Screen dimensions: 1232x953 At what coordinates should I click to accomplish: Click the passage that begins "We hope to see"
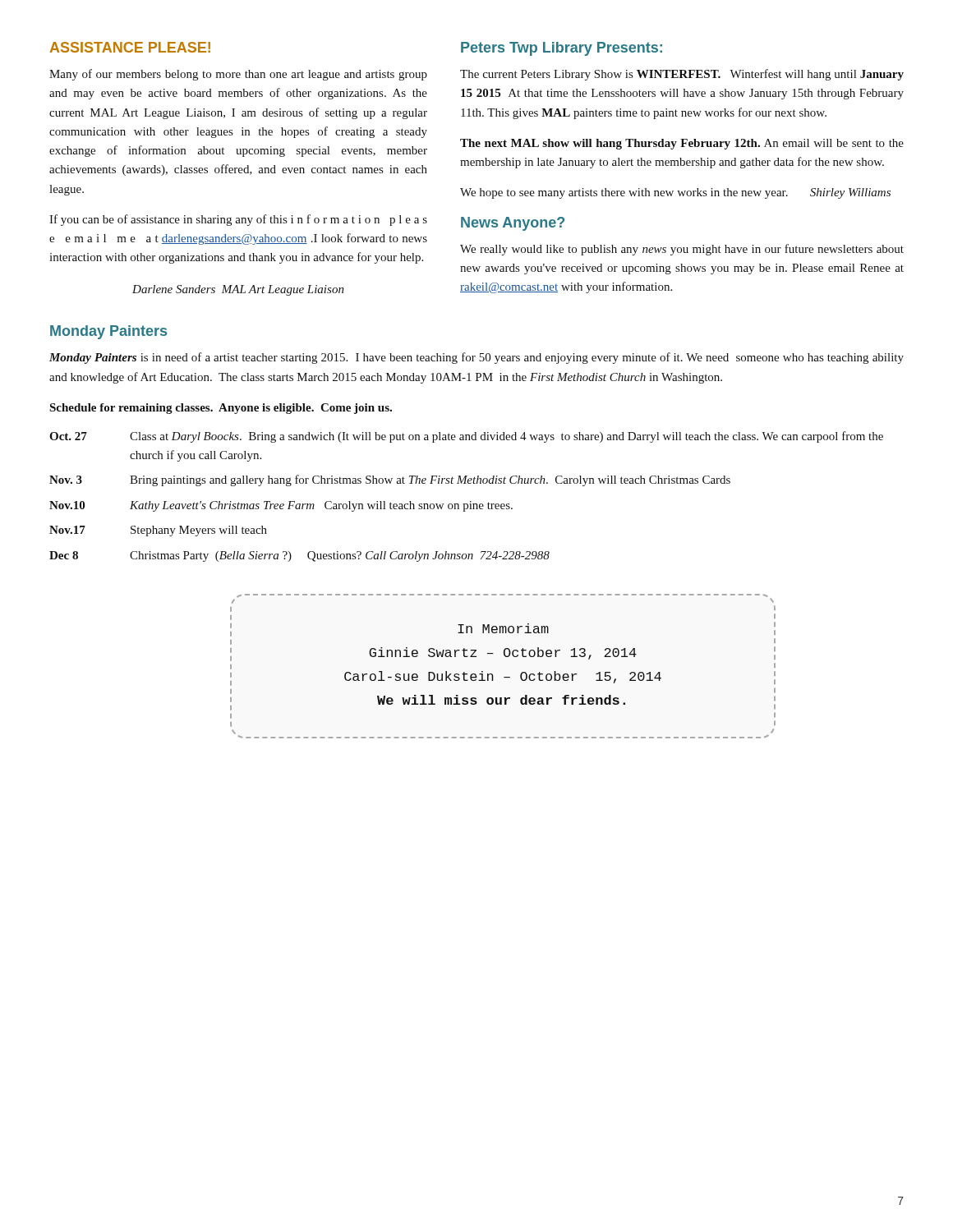pyautogui.click(x=676, y=192)
